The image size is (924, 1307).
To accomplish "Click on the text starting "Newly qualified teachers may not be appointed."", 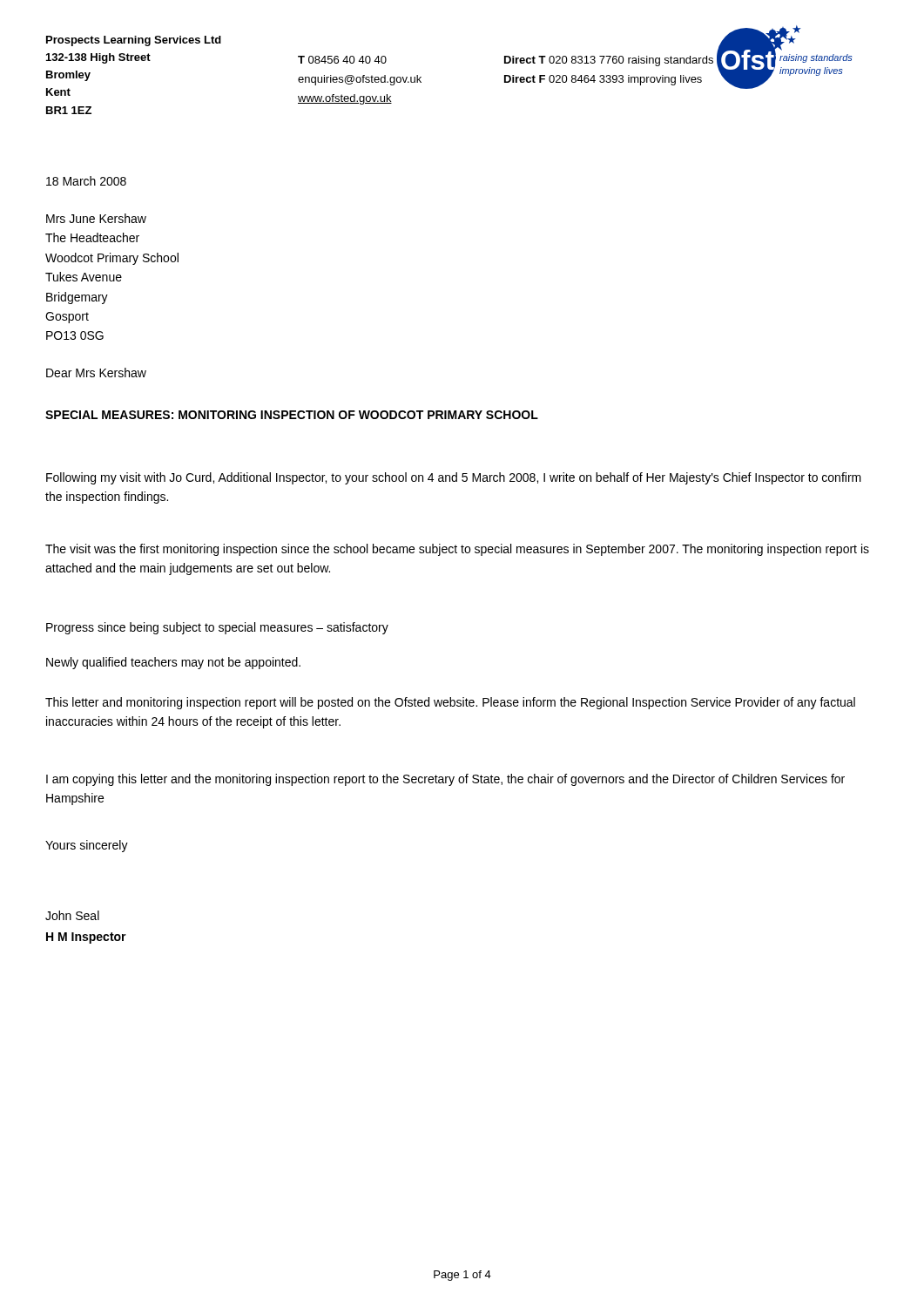I will pos(173,662).
